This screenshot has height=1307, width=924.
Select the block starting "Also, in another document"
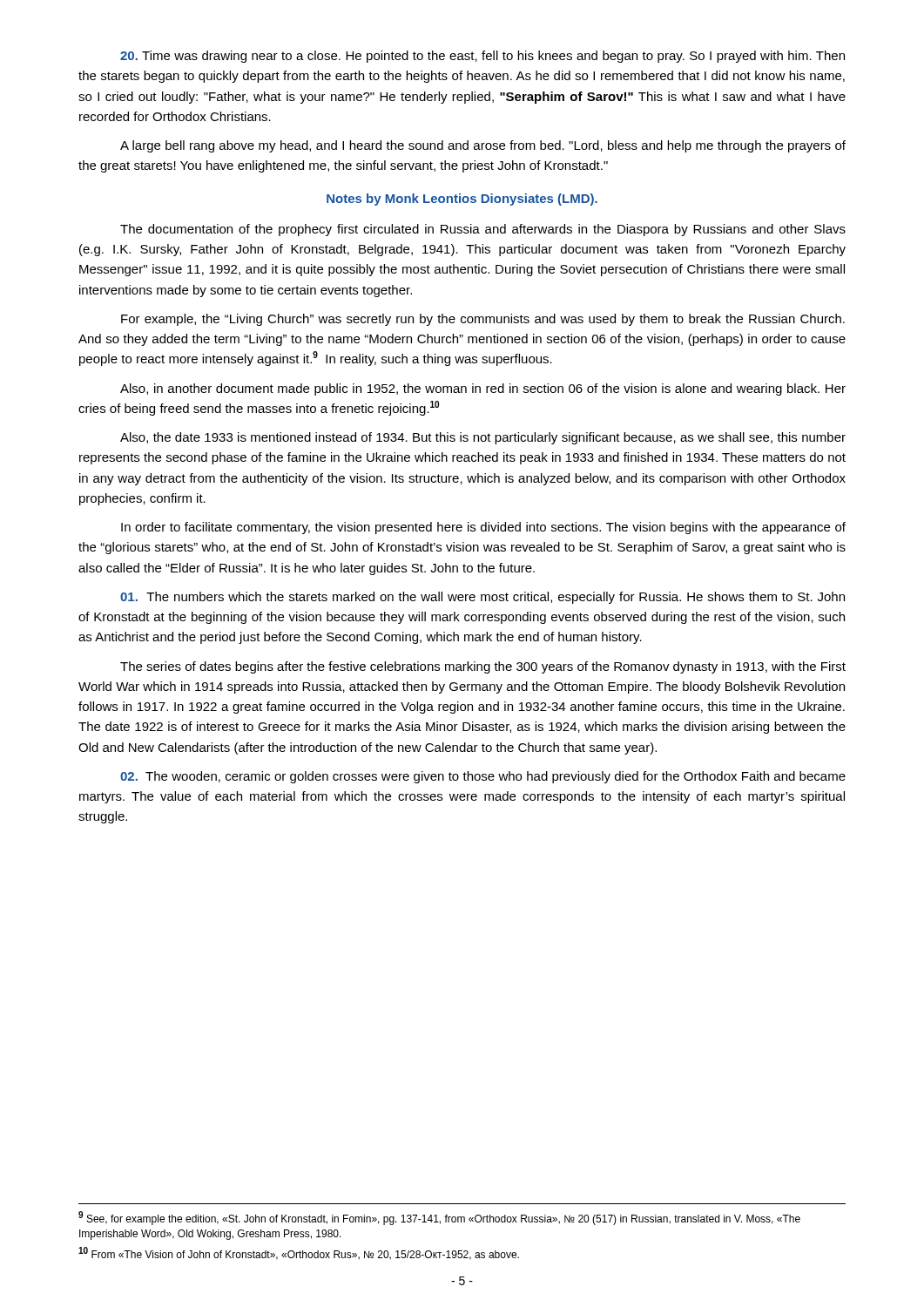(462, 398)
